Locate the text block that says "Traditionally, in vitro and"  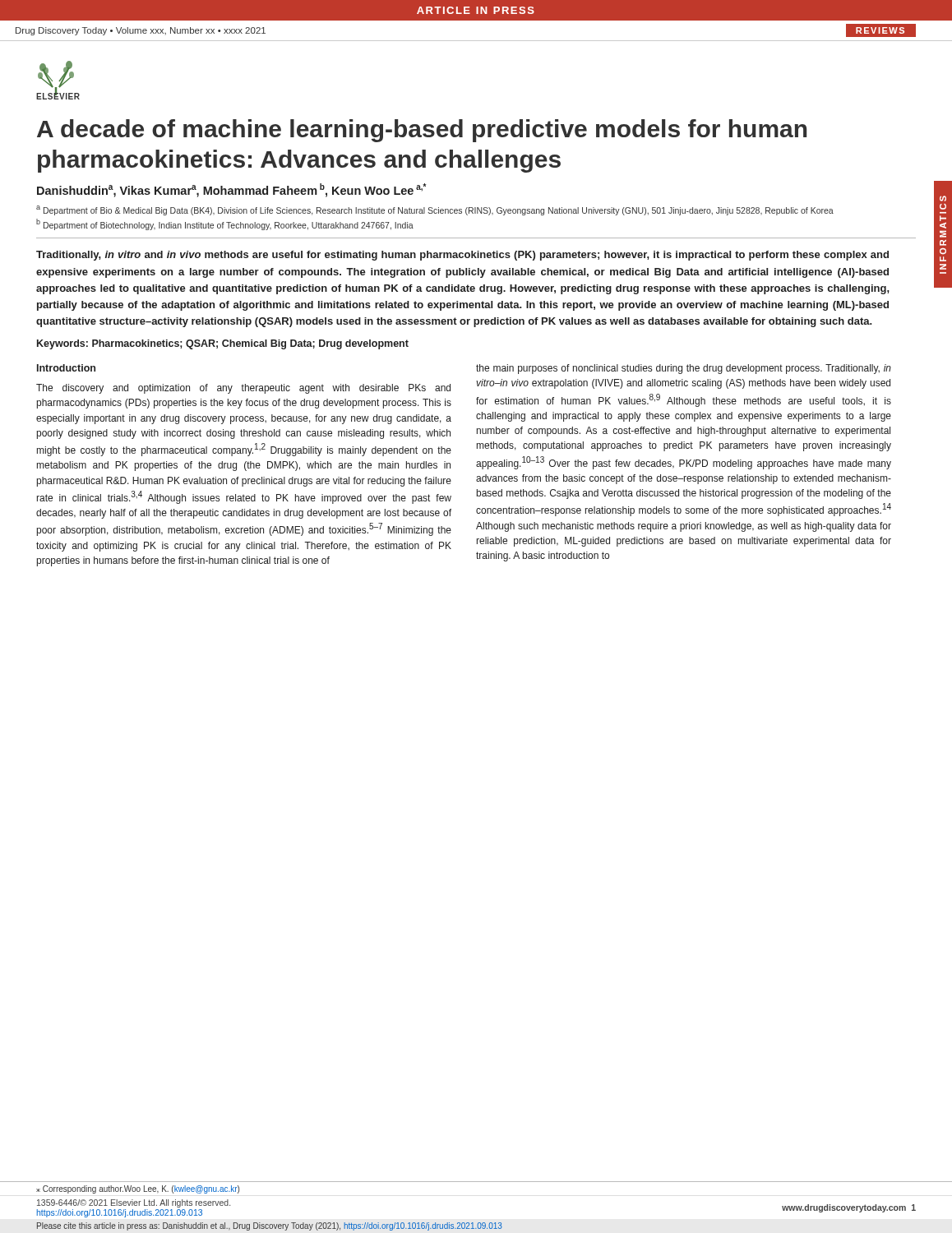click(x=463, y=288)
